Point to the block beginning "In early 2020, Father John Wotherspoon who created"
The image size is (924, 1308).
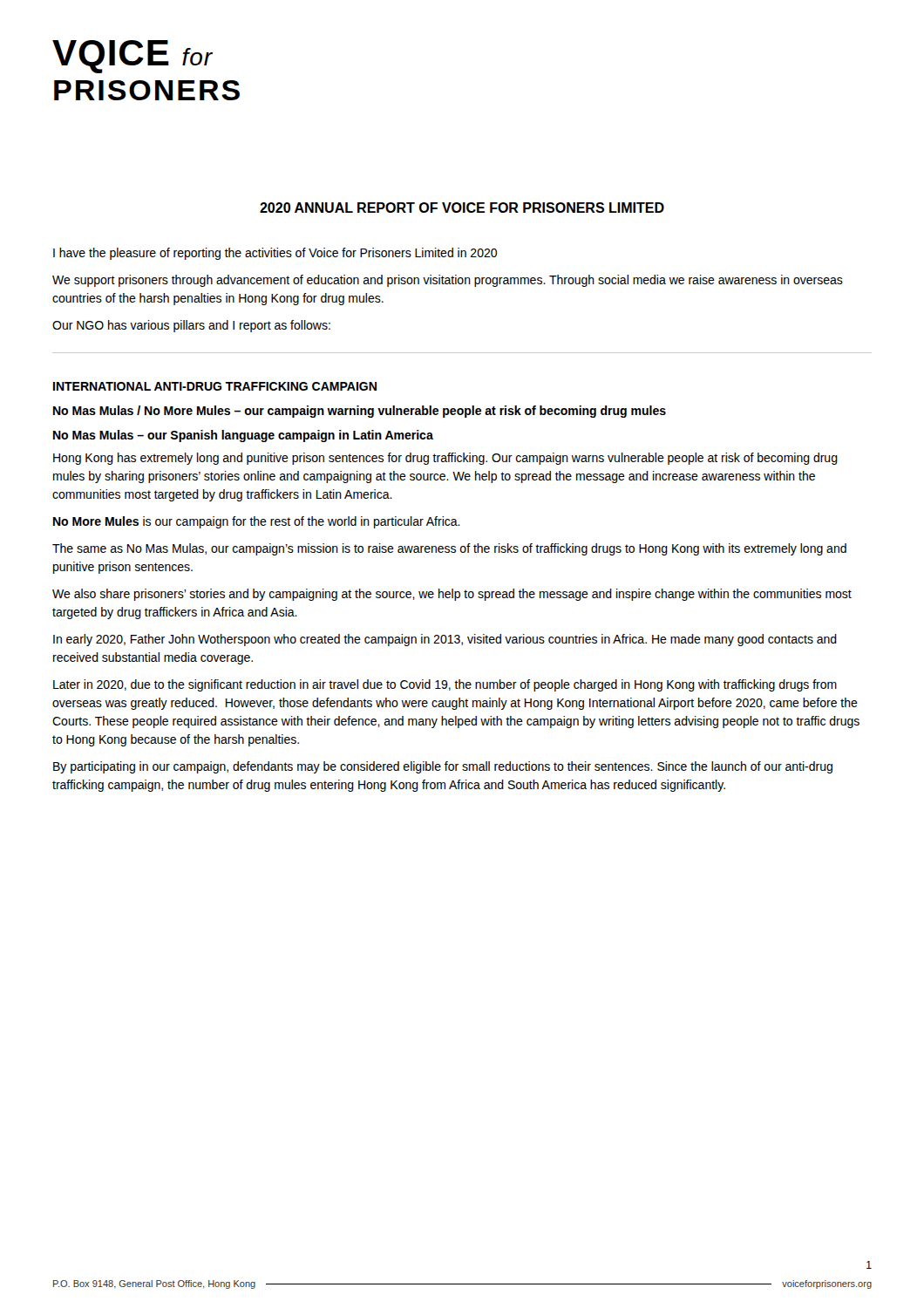click(x=445, y=648)
